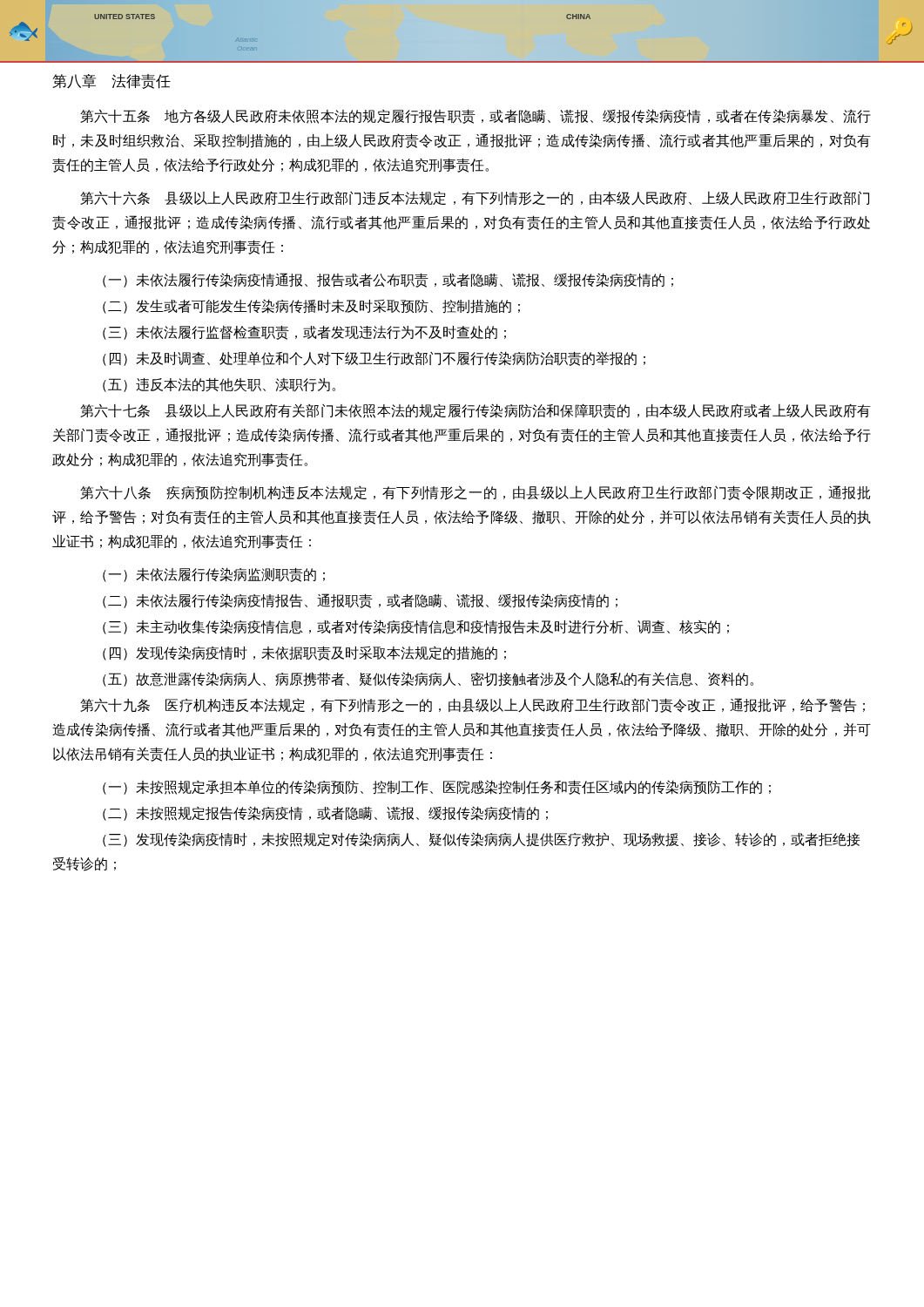Locate the map
Screen dimensions: 1307x924
pyautogui.click(x=462, y=31)
